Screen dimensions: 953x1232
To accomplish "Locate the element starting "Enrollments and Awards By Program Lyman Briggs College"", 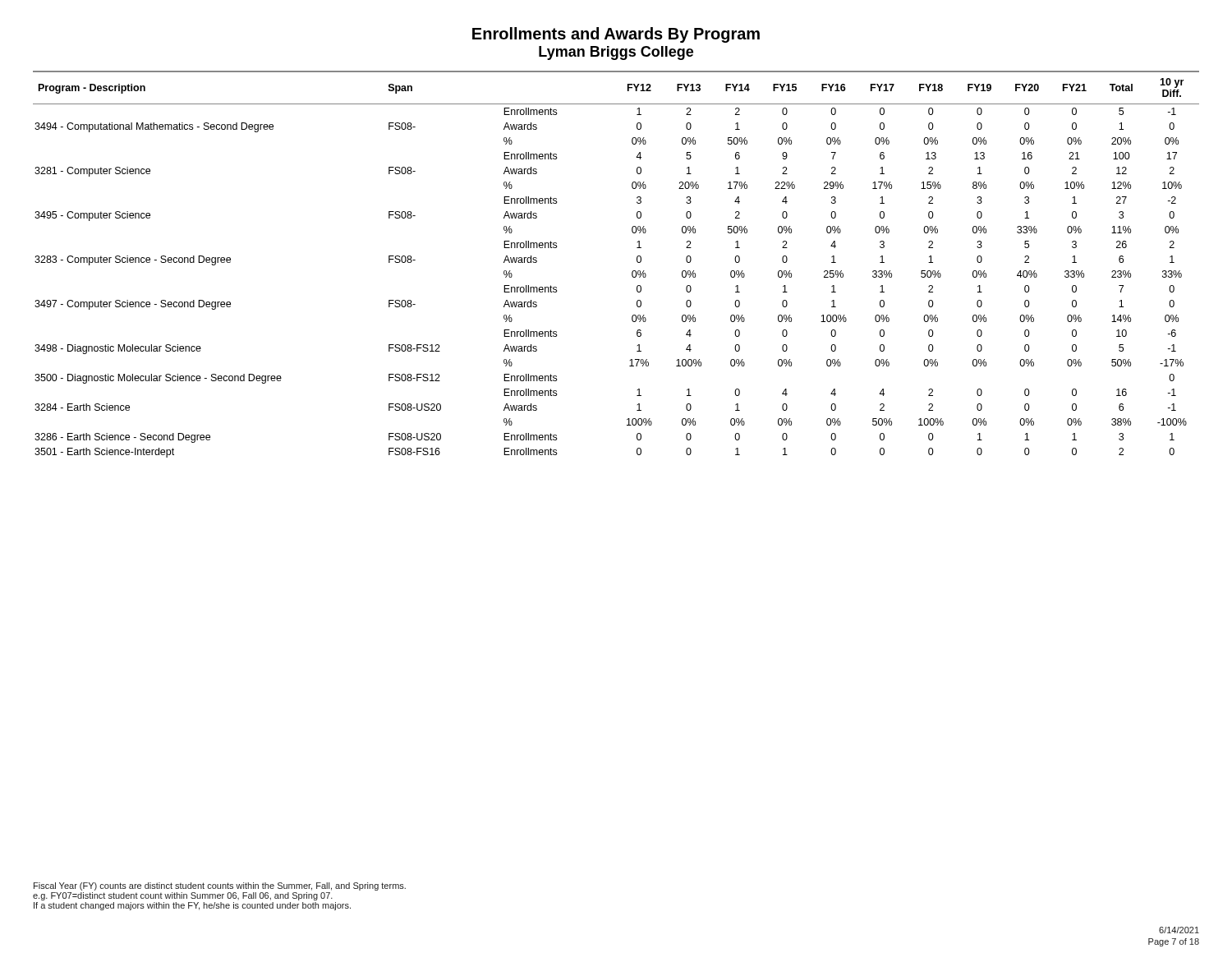I will [616, 43].
